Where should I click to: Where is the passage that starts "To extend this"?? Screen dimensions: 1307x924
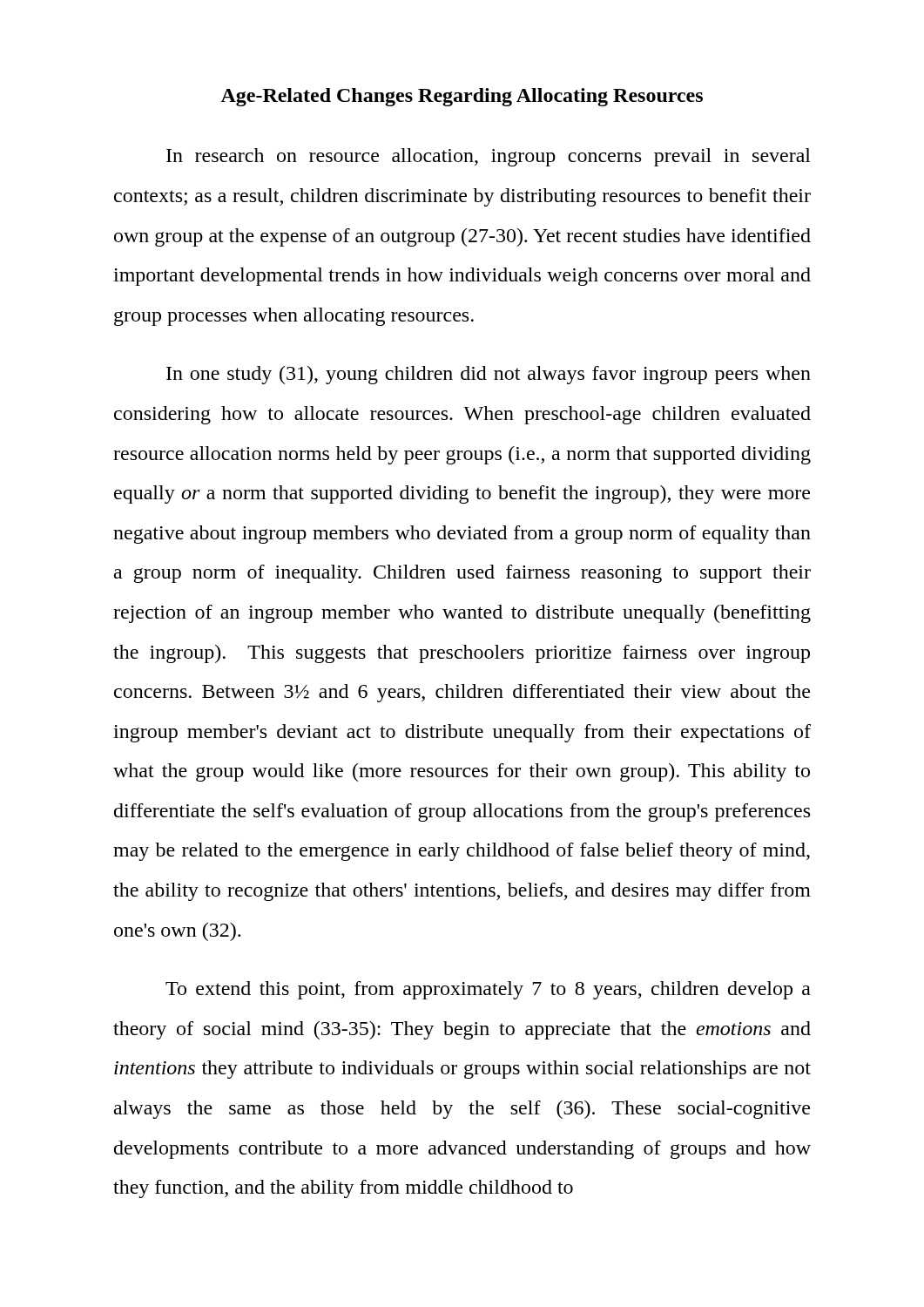462,1088
